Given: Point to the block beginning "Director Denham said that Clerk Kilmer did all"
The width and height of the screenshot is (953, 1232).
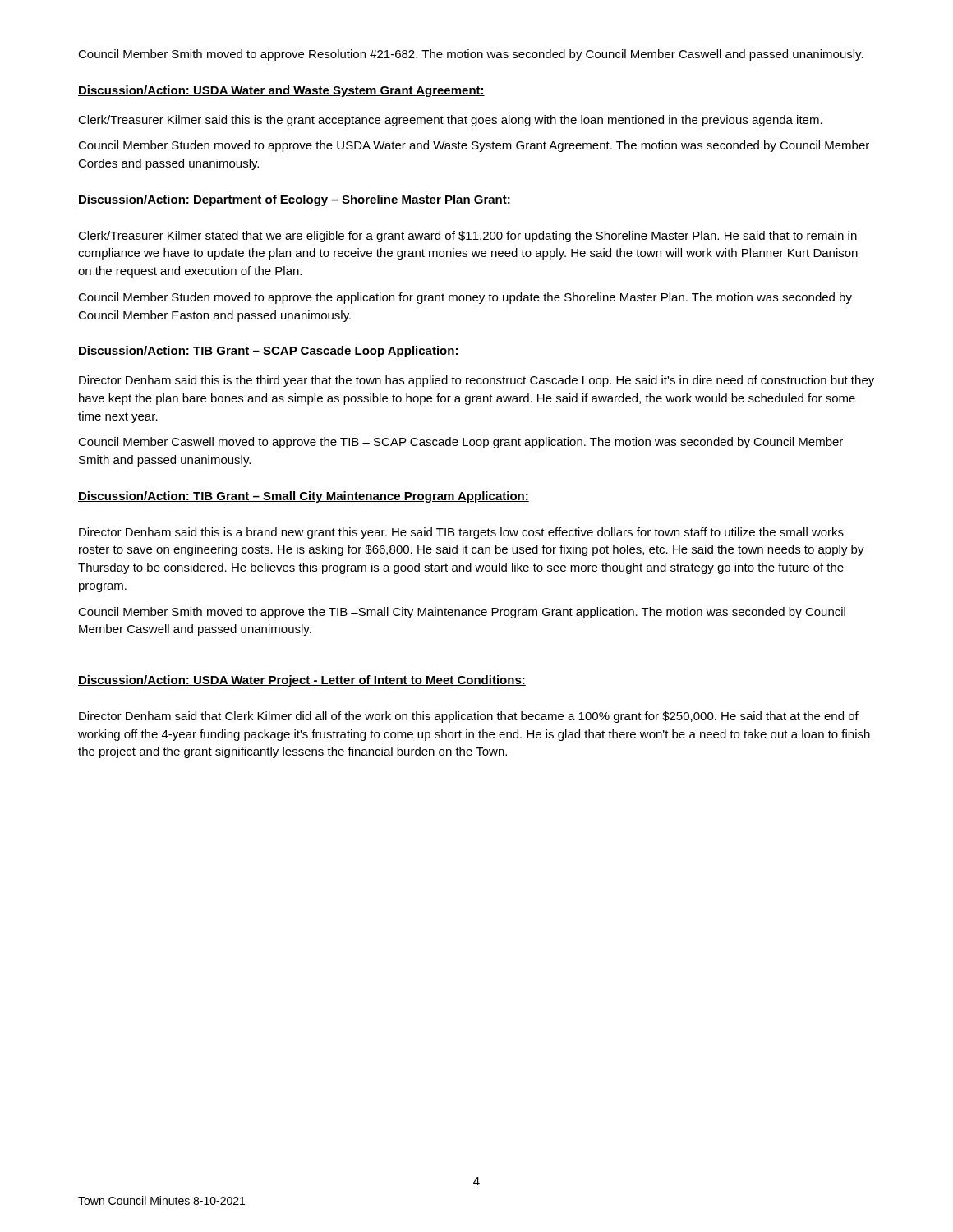Looking at the screenshot, I should coord(474,733).
